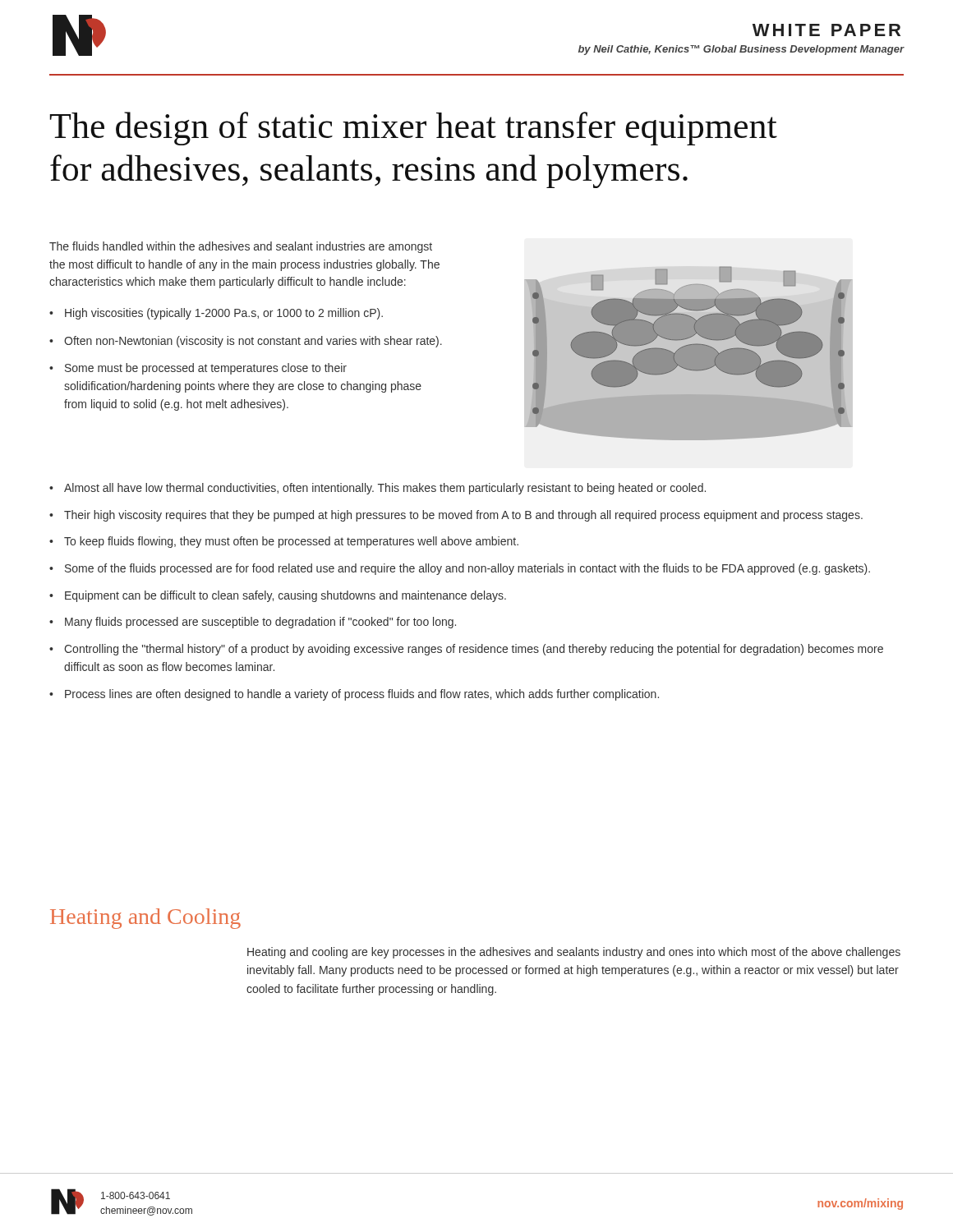Select the element starting "Controlling the "thermal history""

(474, 658)
